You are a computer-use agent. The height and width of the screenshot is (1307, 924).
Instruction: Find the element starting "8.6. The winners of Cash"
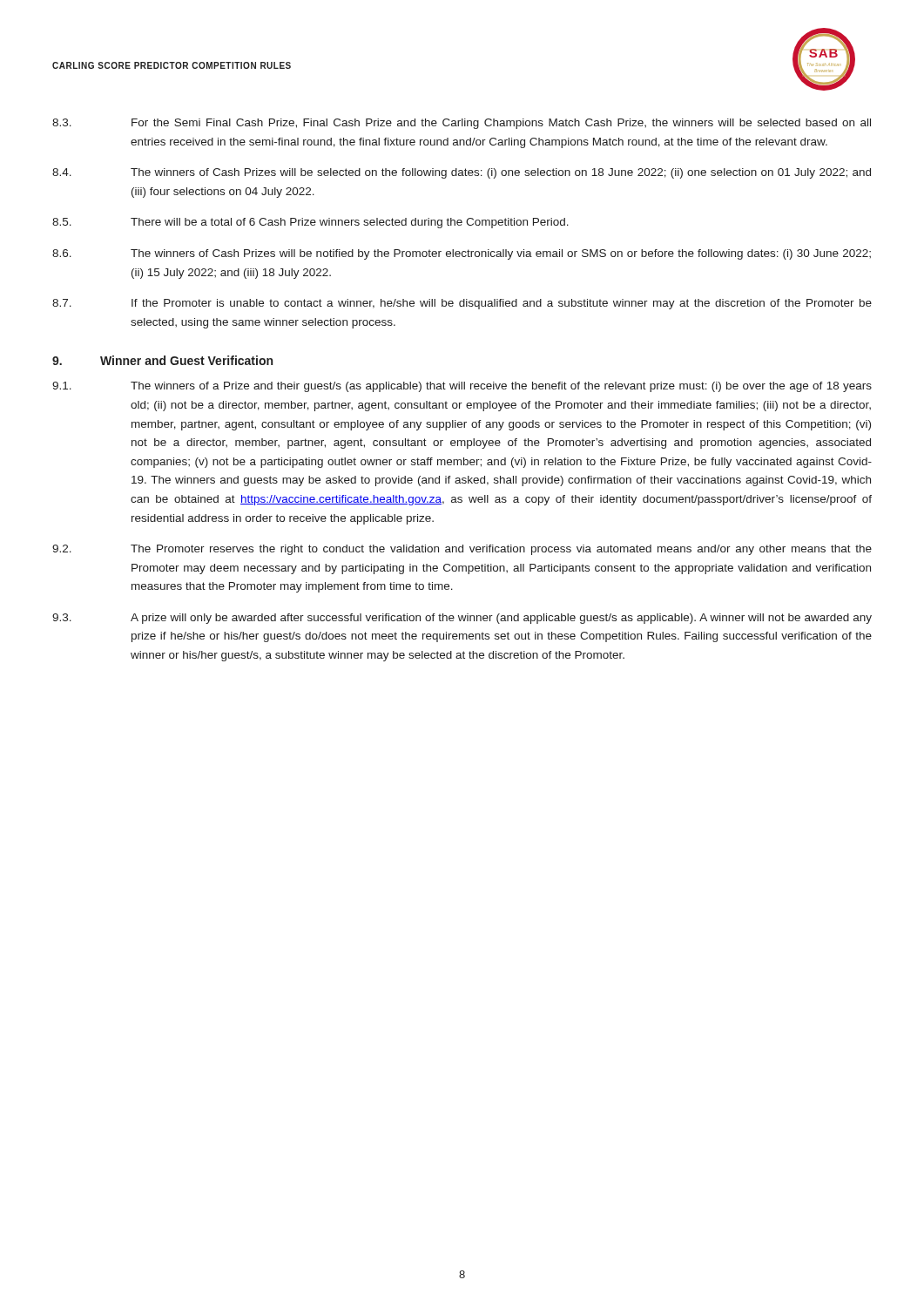click(462, 263)
